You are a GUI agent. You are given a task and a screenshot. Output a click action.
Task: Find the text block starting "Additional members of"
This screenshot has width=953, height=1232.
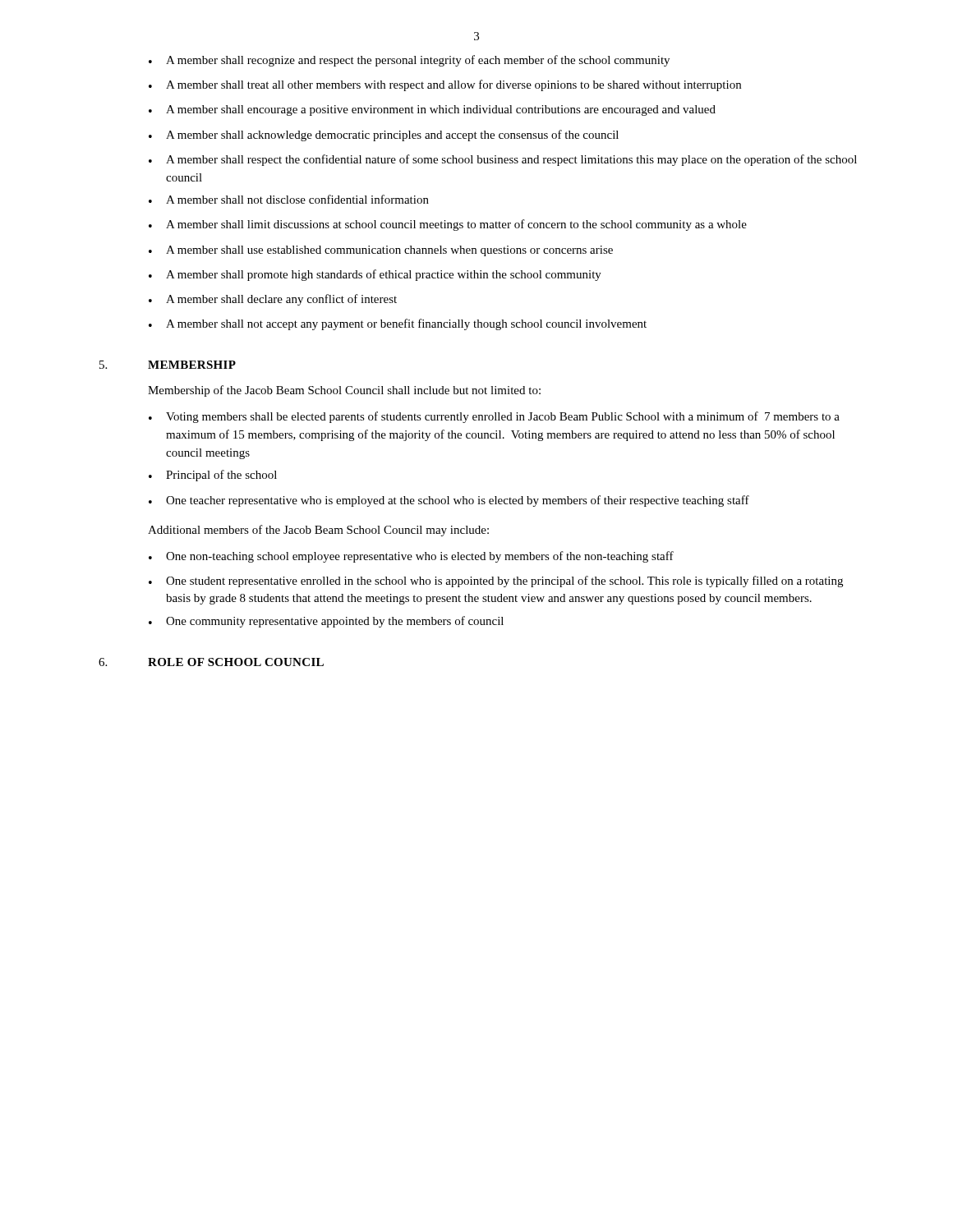(318, 531)
